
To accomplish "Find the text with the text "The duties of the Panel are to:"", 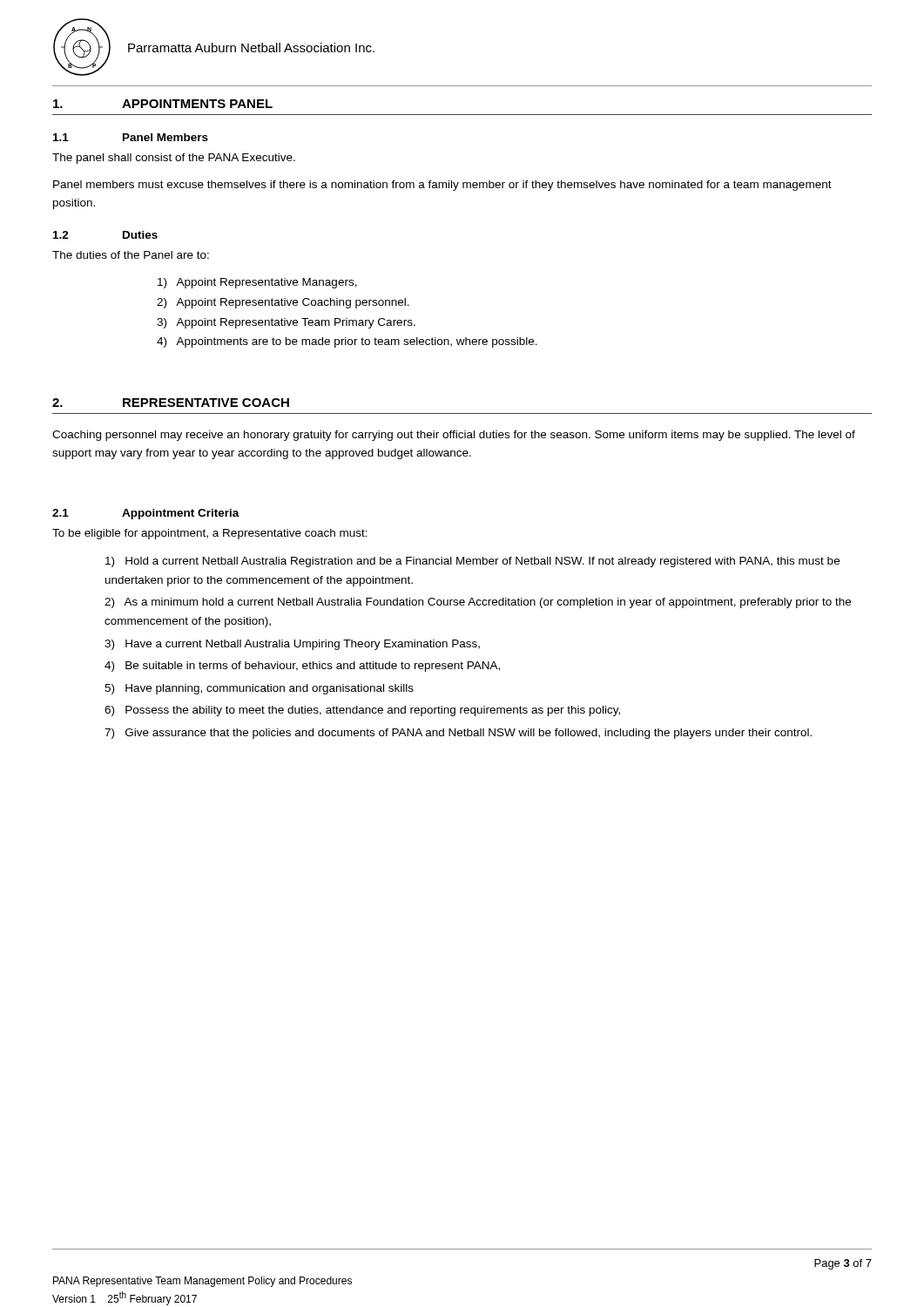I will (131, 255).
